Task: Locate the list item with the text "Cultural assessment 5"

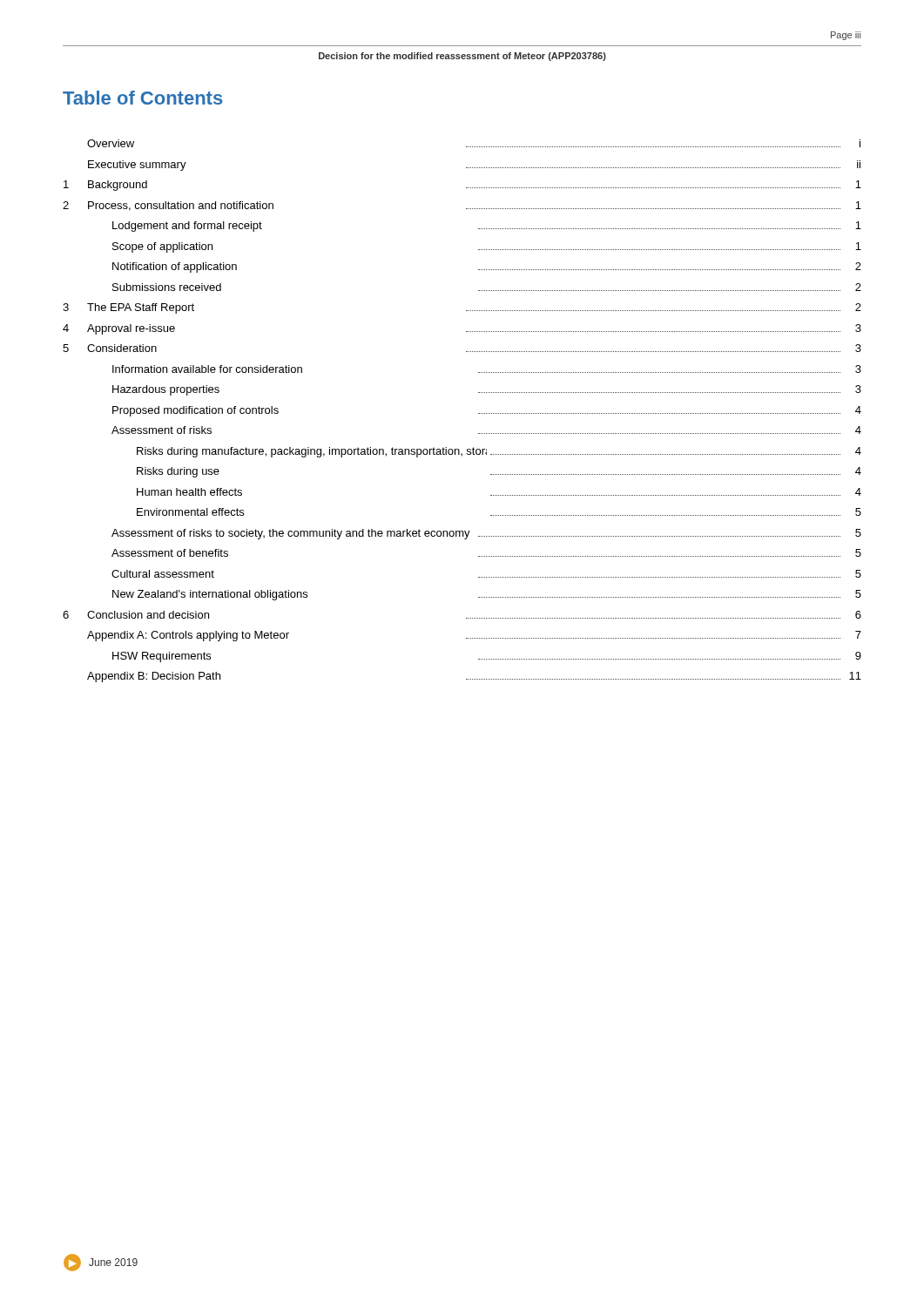Action: (x=486, y=574)
